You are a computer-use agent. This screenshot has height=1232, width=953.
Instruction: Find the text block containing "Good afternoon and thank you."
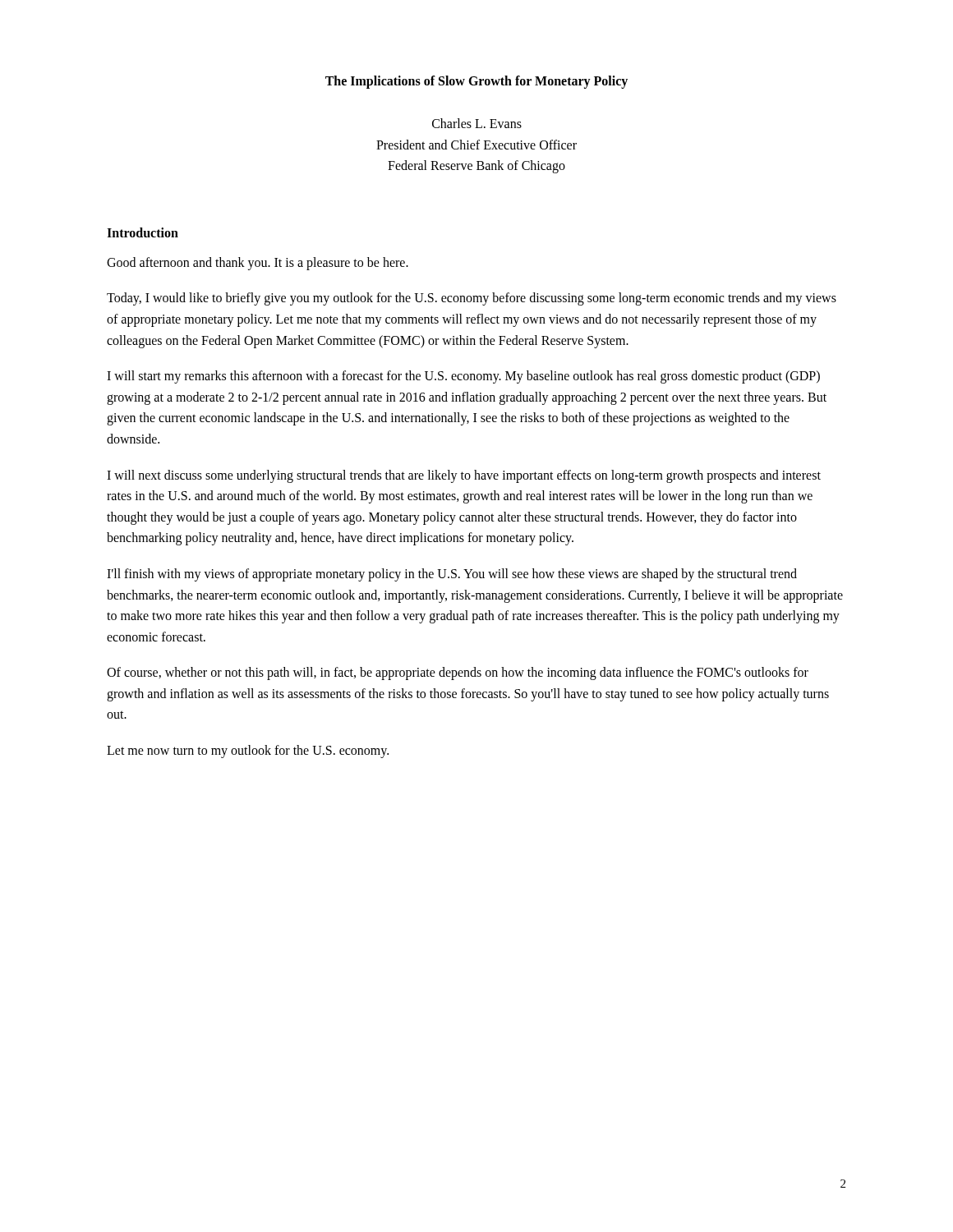click(x=258, y=262)
